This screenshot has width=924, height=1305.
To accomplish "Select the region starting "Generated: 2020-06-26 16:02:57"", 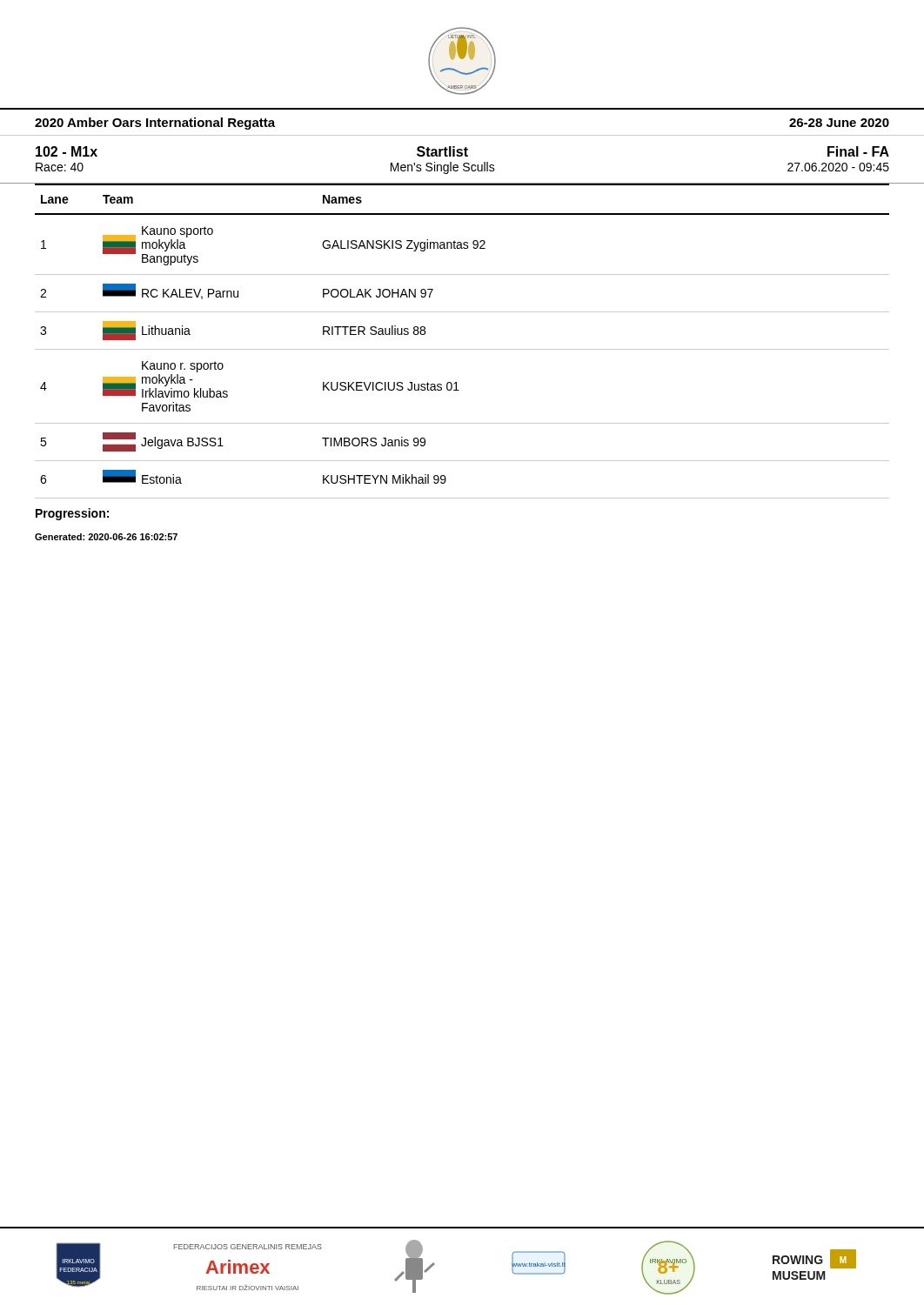I will [x=106, y=537].
